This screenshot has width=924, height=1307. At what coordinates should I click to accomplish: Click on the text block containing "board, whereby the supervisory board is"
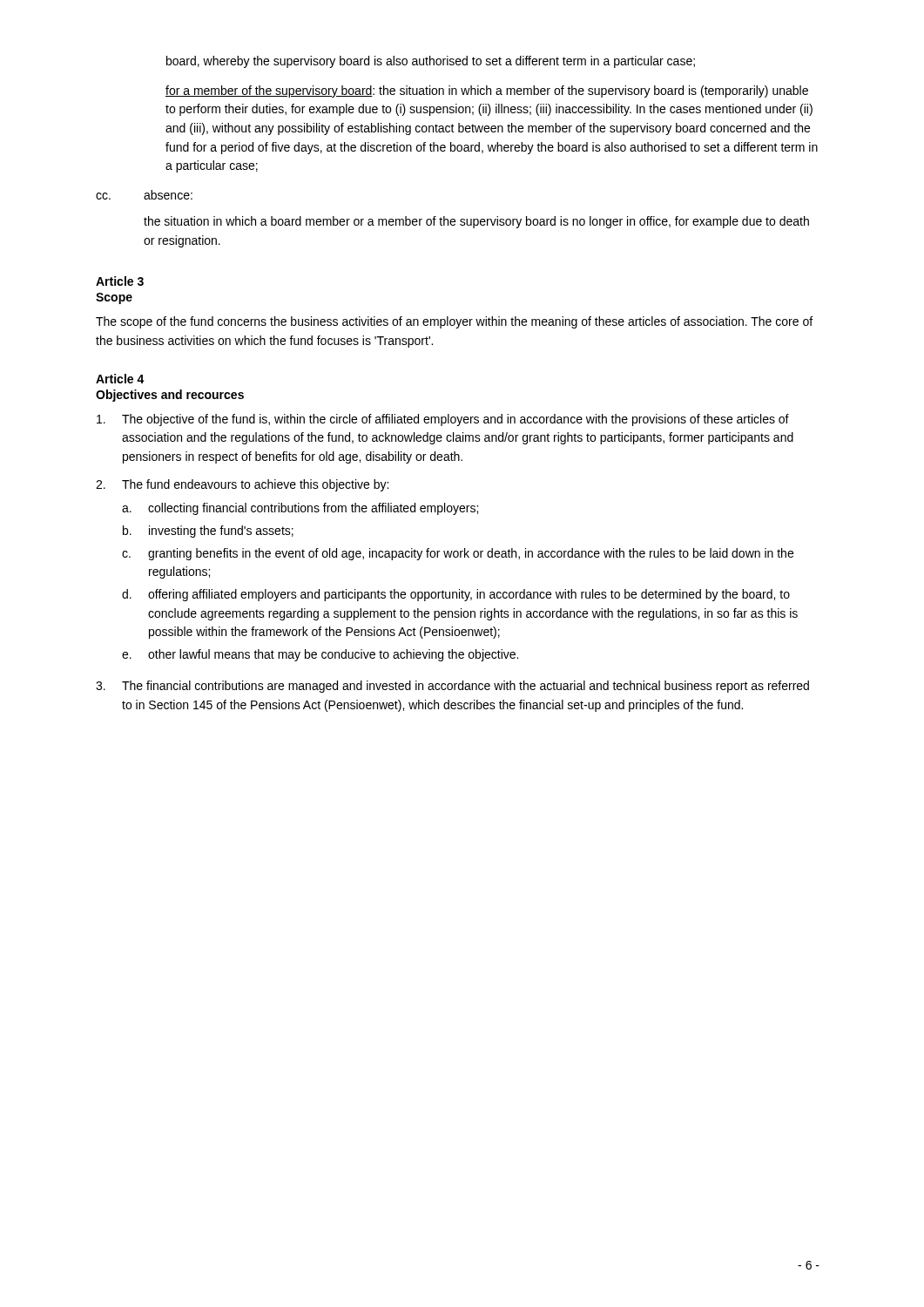point(431,61)
